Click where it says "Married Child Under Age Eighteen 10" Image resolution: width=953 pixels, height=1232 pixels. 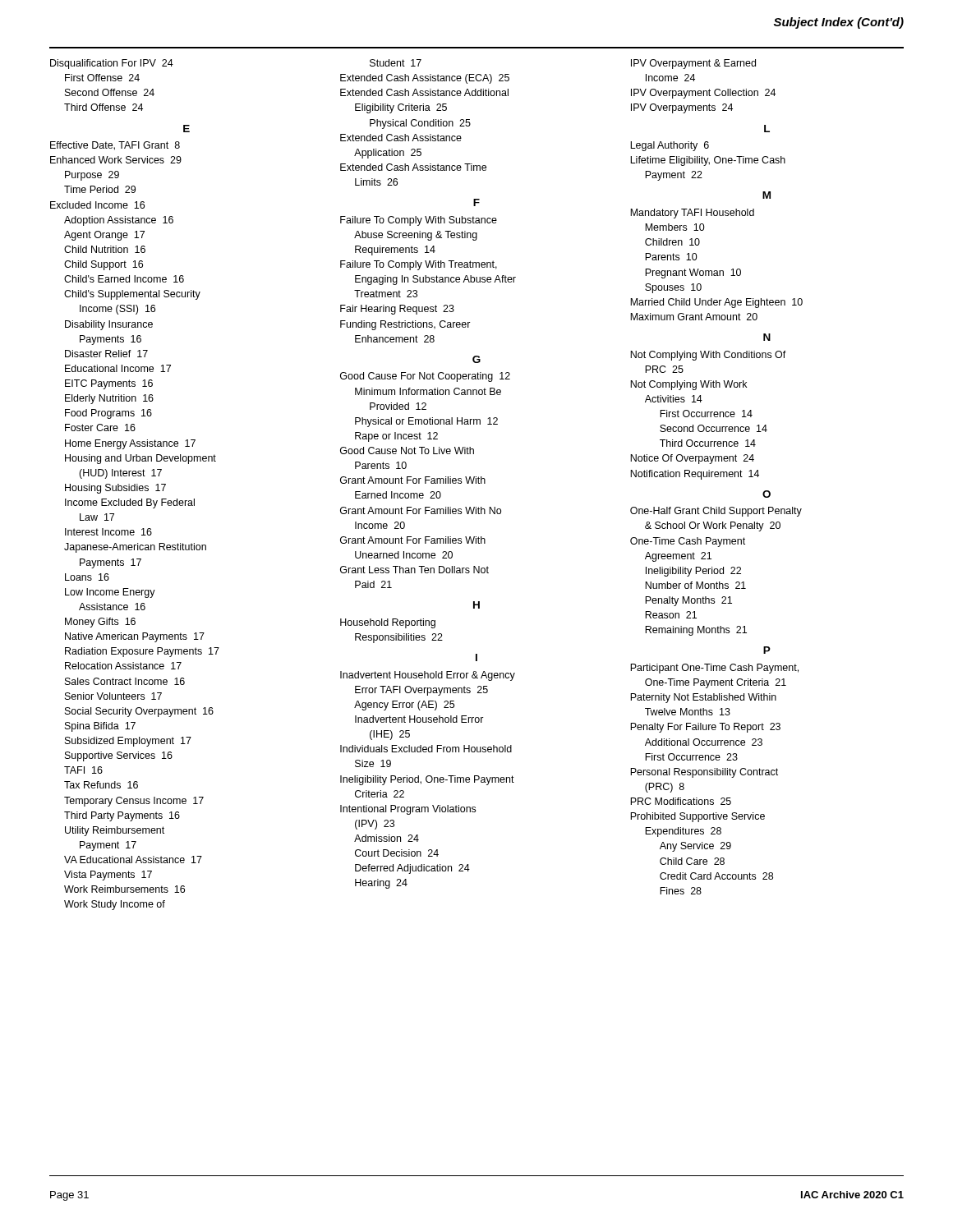pyautogui.click(x=716, y=302)
